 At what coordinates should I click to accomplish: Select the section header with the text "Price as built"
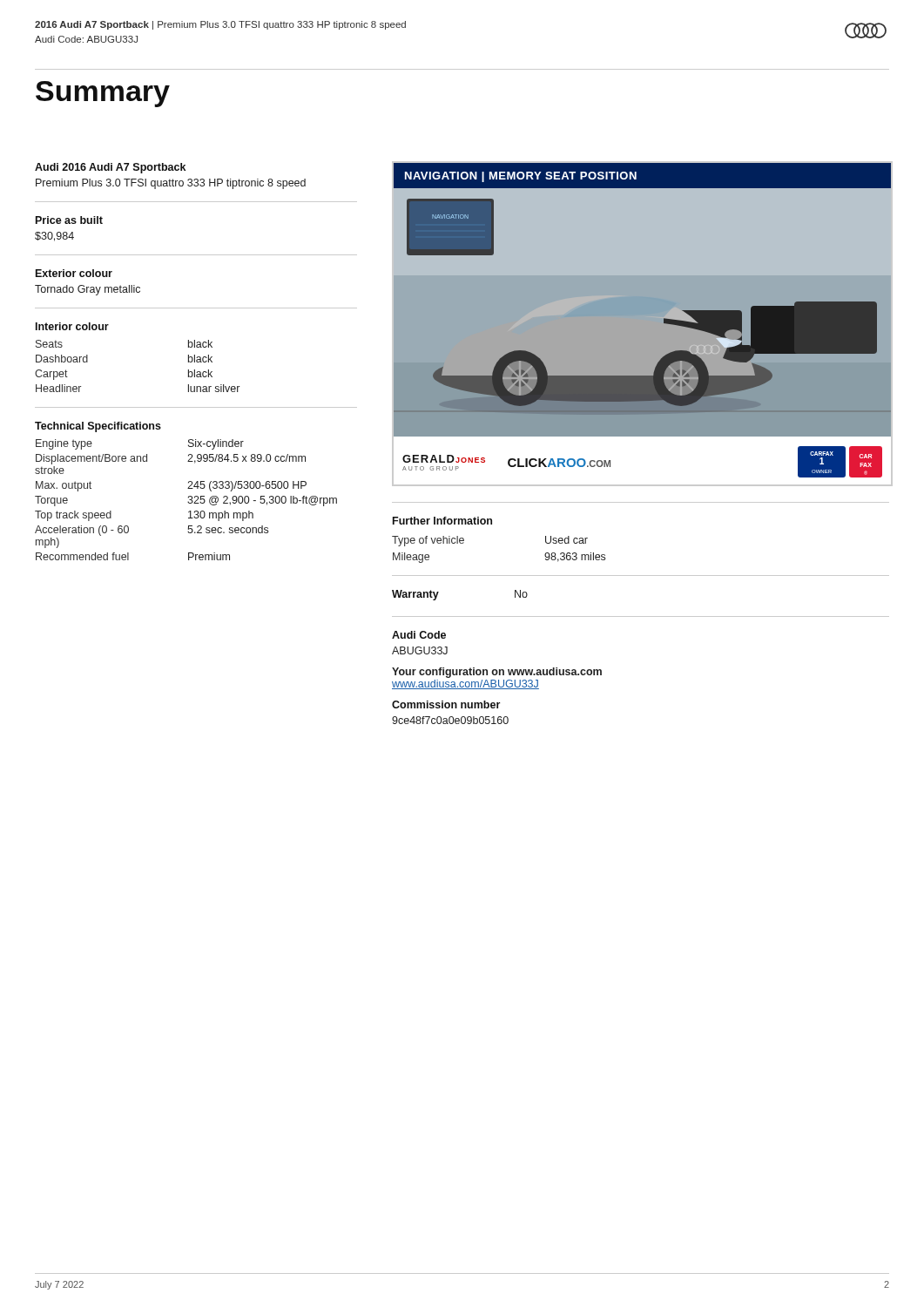(69, 220)
